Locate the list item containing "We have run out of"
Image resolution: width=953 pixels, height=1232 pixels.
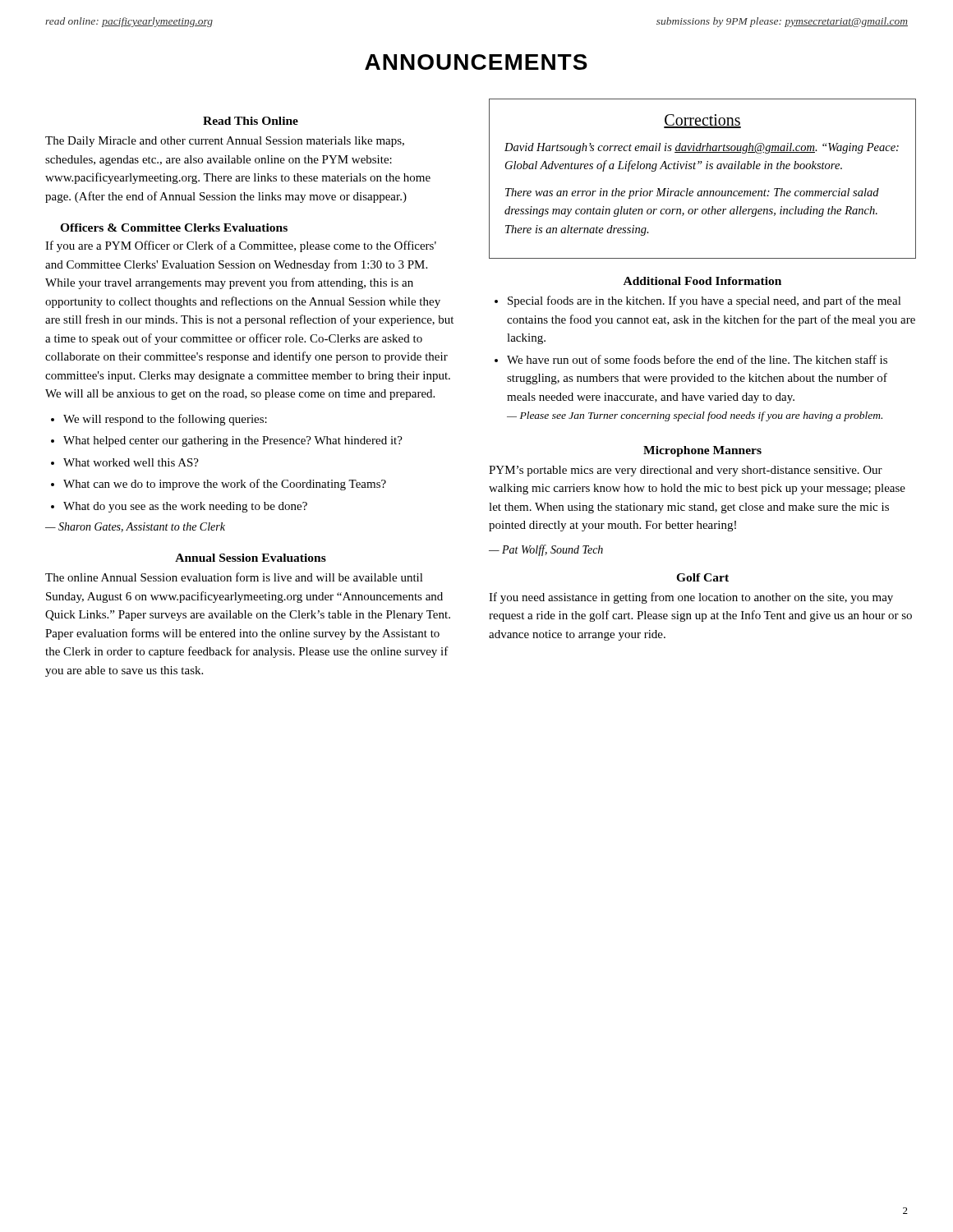coord(697,387)
